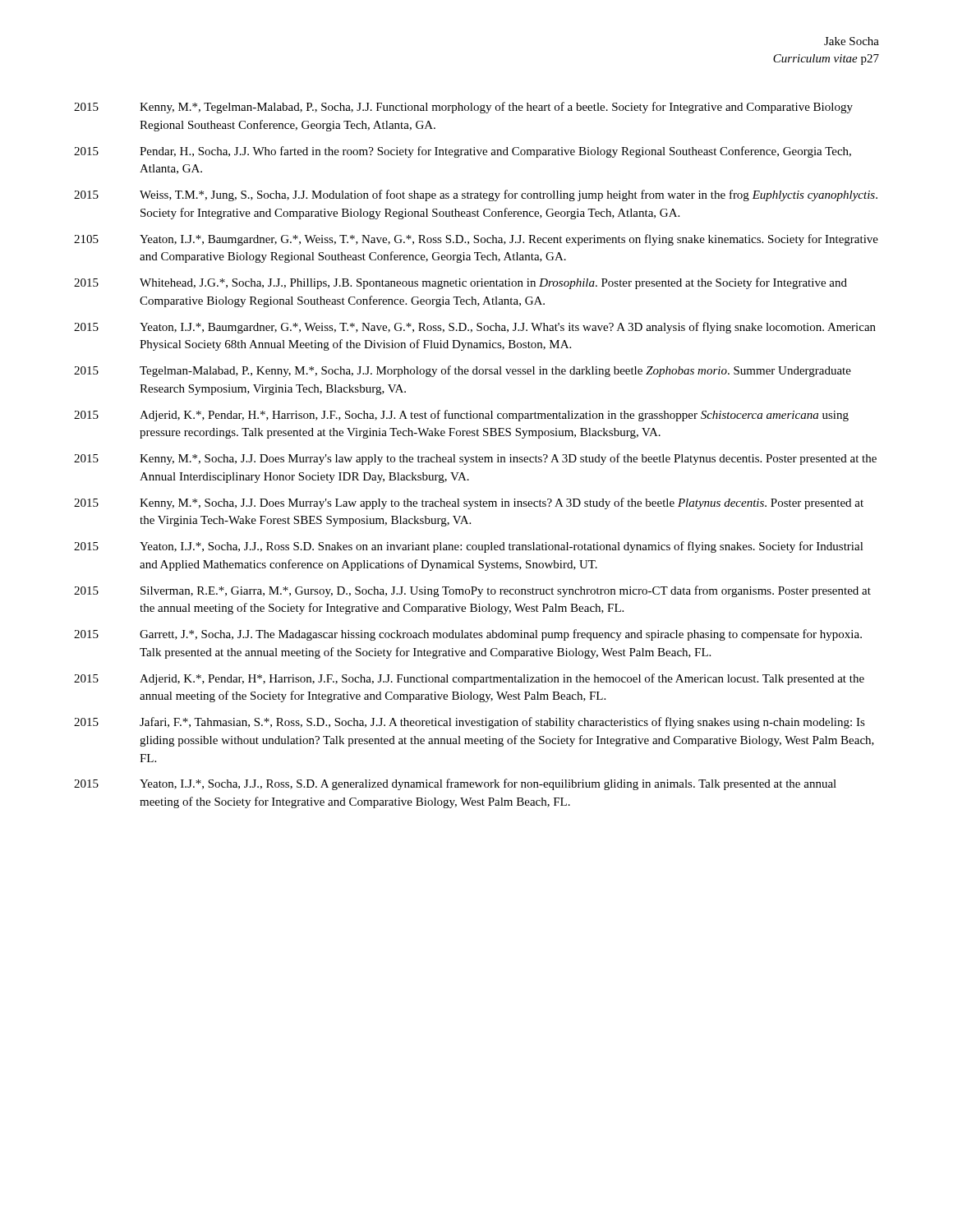Point to the text block starting "2015 Whitehead, J.G.*, Socha, J.J., Phillips, J.B."
This screenshot has height=1232, width=953.
(476, 292)
